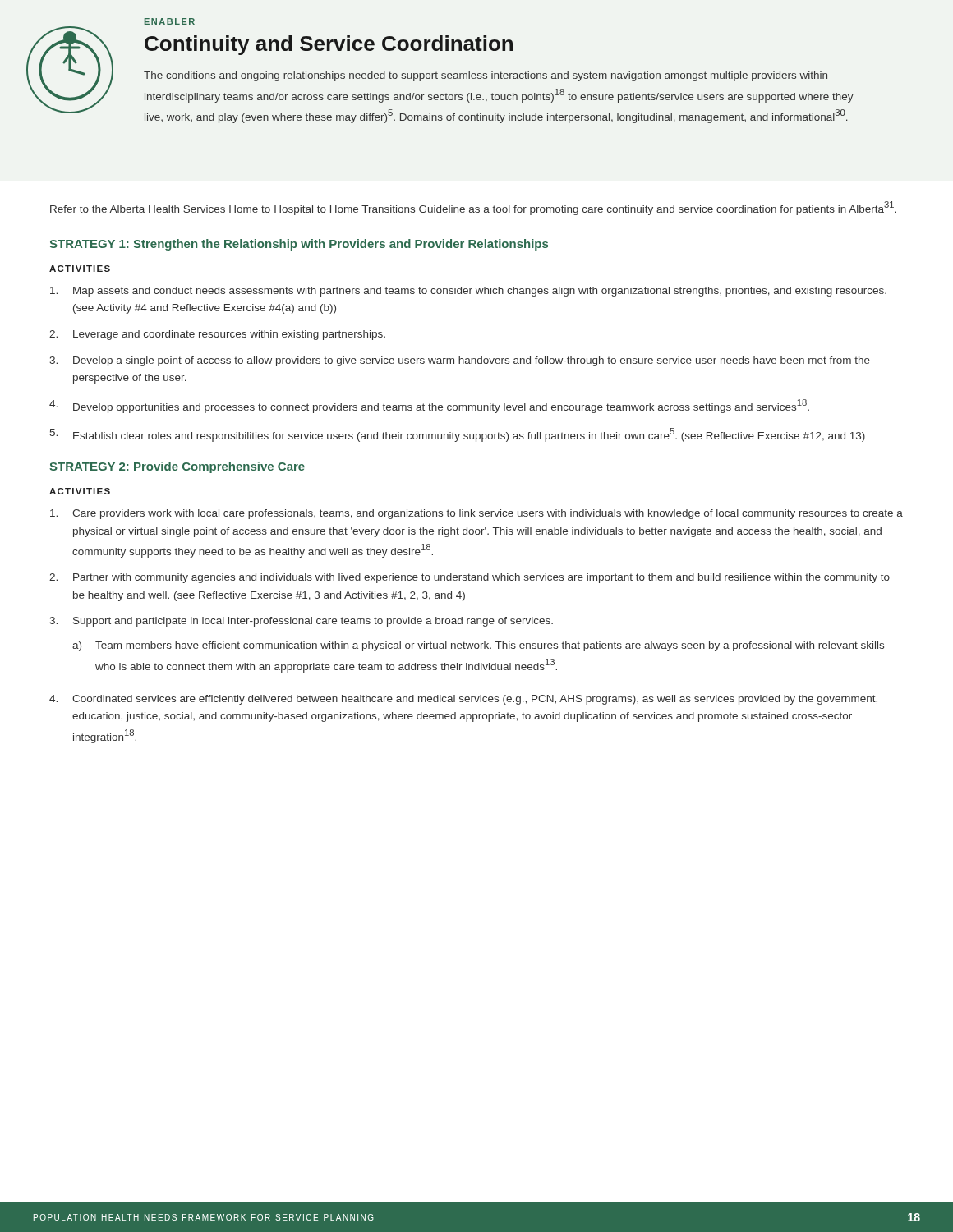This screenshot has width=953, height=1232.
Task: Point to the block beginning "2. Leverage and coordinate resources within"
Action: tap(217, 335)
